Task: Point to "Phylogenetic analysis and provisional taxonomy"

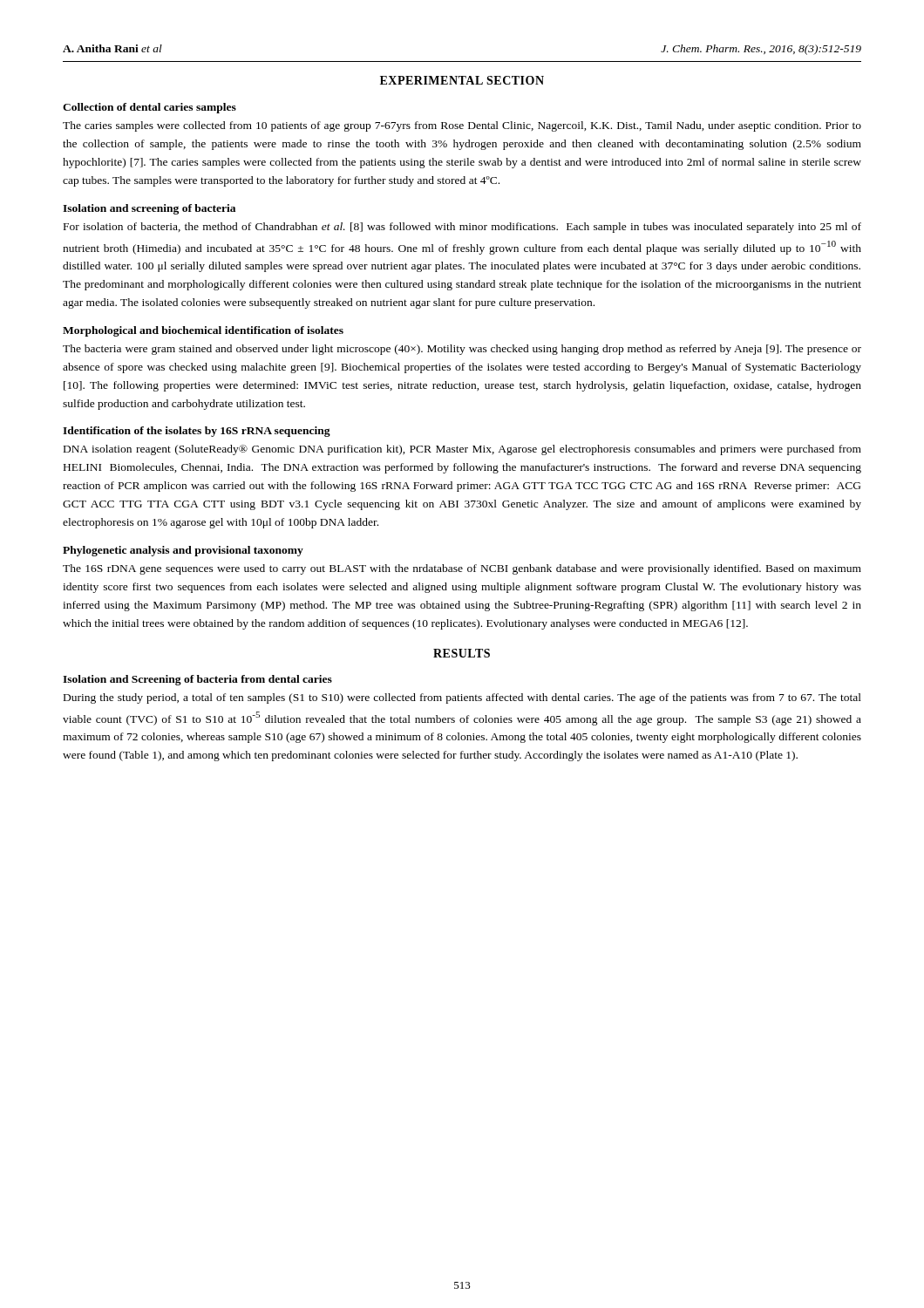Action: coord(183,550)
